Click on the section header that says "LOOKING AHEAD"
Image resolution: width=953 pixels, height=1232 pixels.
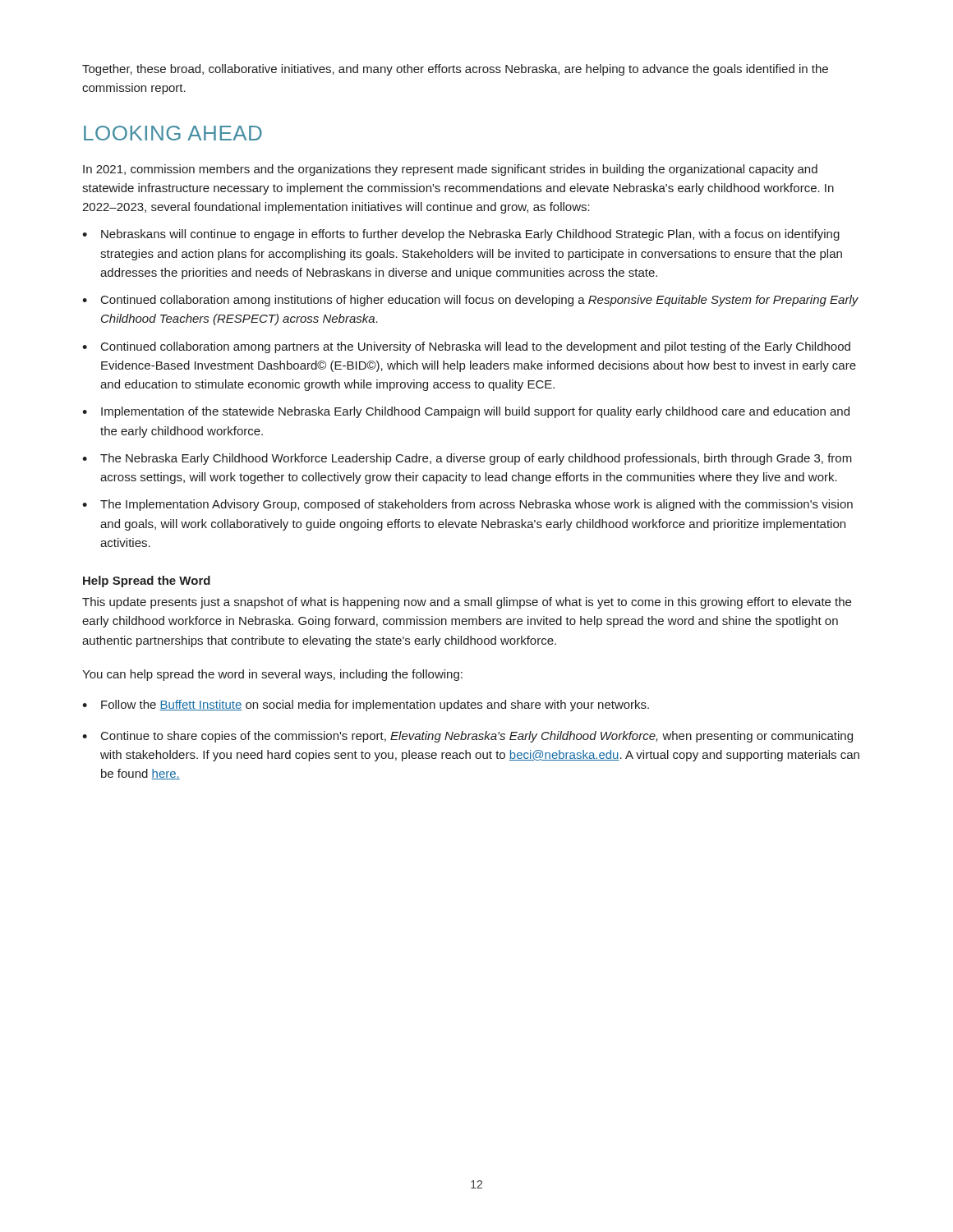point(173,133)
